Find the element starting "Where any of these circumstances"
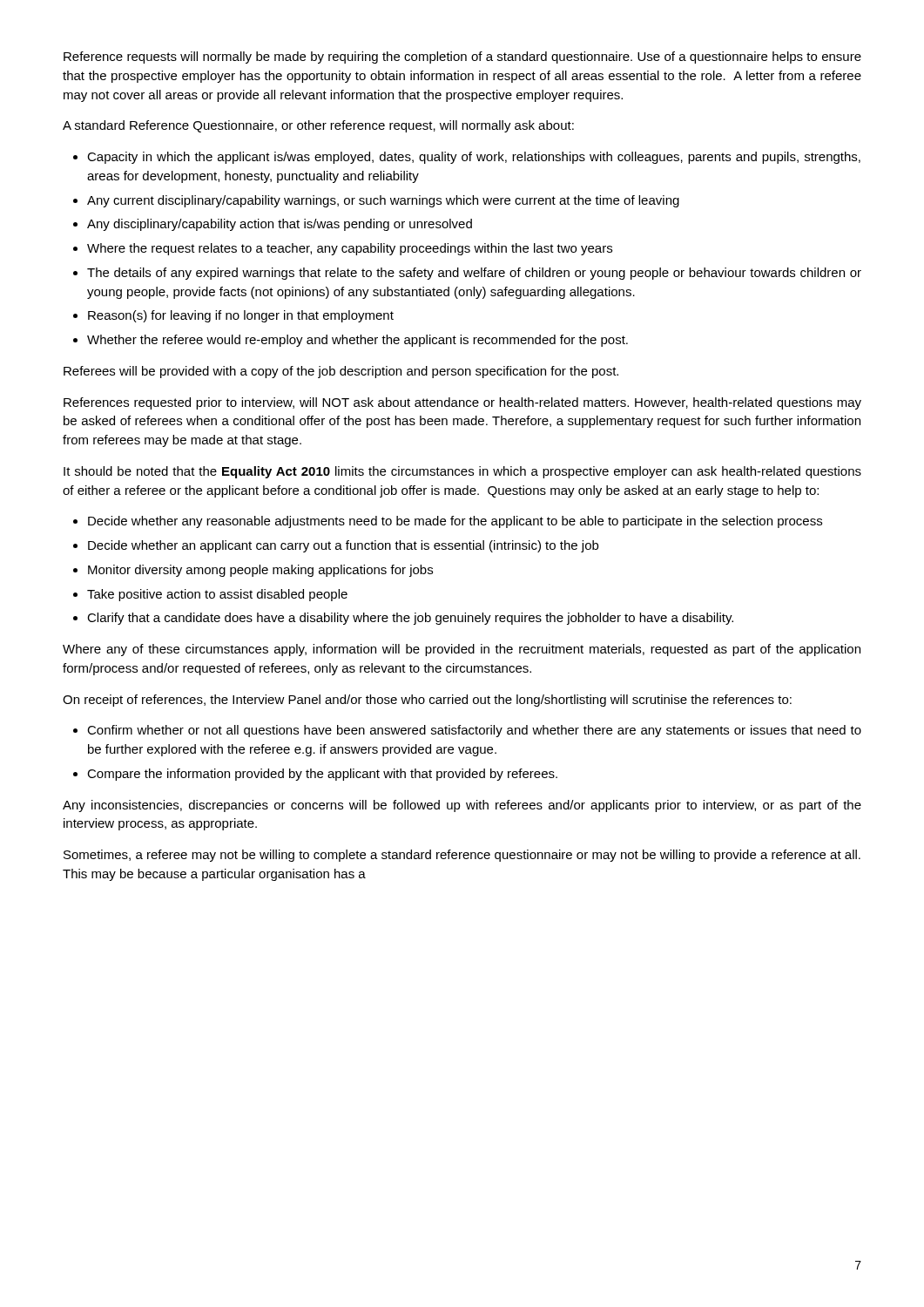The height and width of the screenshot is (1307, 924). [x=462, y=658]
